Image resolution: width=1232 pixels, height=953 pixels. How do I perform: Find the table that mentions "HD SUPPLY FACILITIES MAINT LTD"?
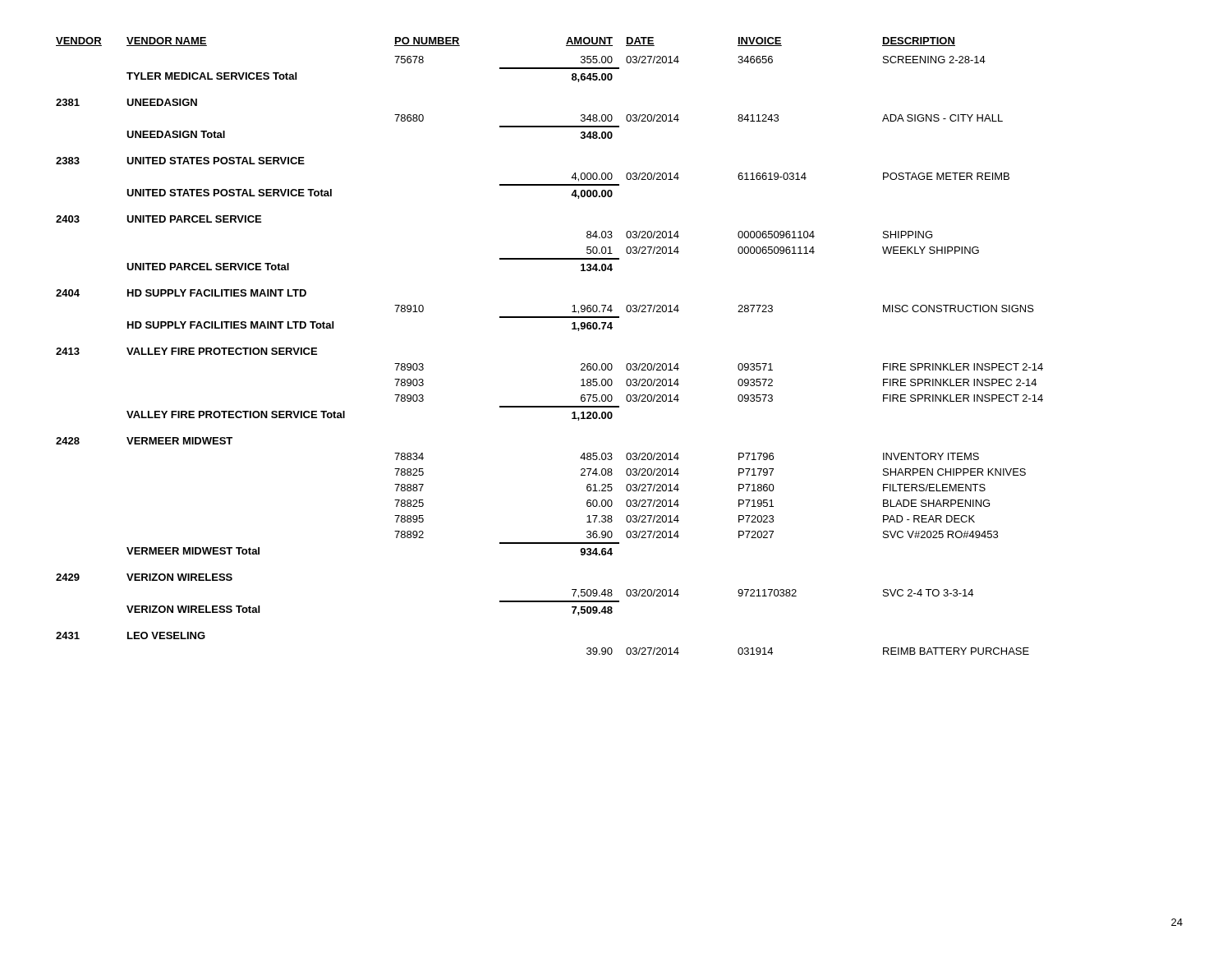point(616,346)
